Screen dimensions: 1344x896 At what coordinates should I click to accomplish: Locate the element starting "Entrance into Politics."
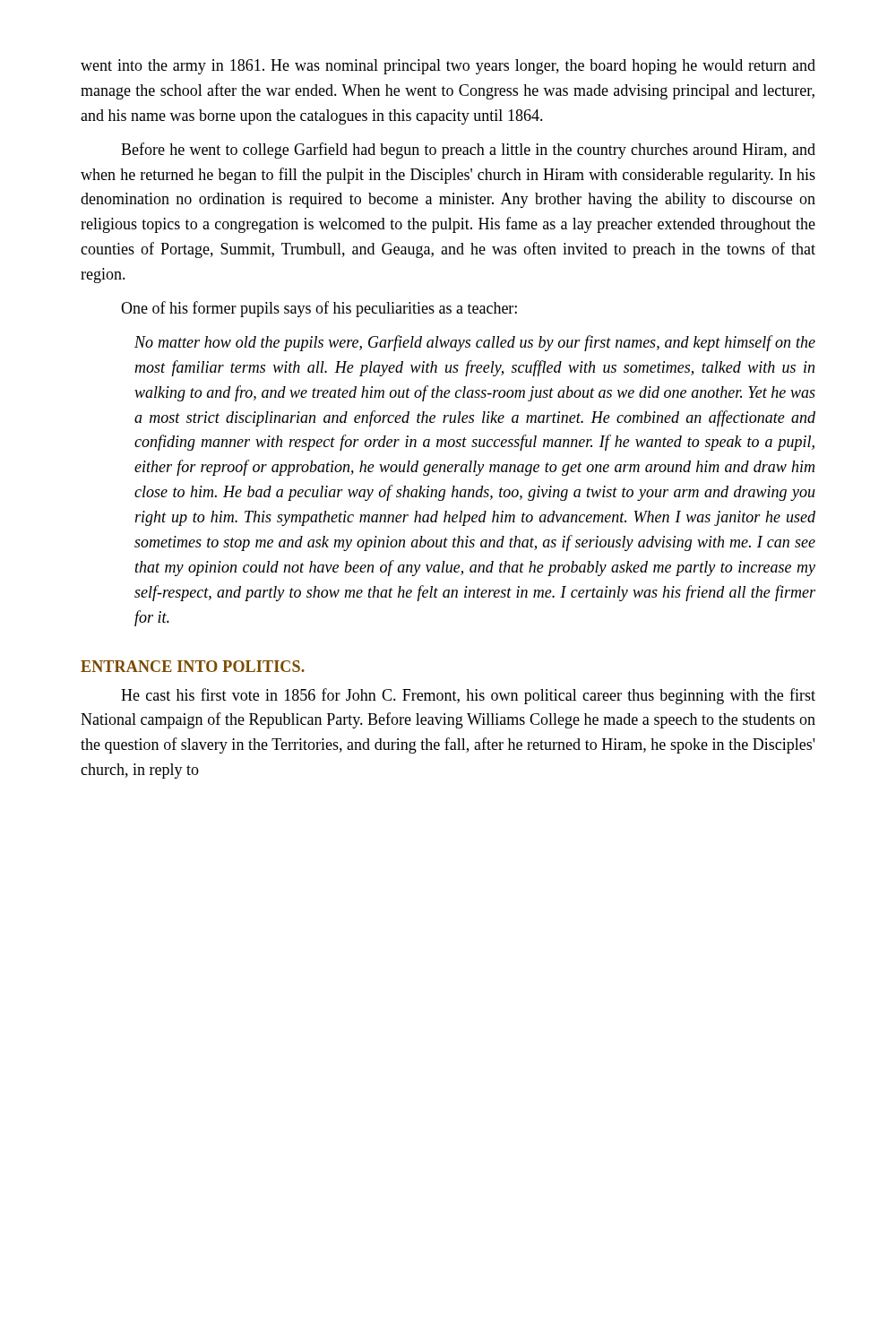tap(193, 666)
